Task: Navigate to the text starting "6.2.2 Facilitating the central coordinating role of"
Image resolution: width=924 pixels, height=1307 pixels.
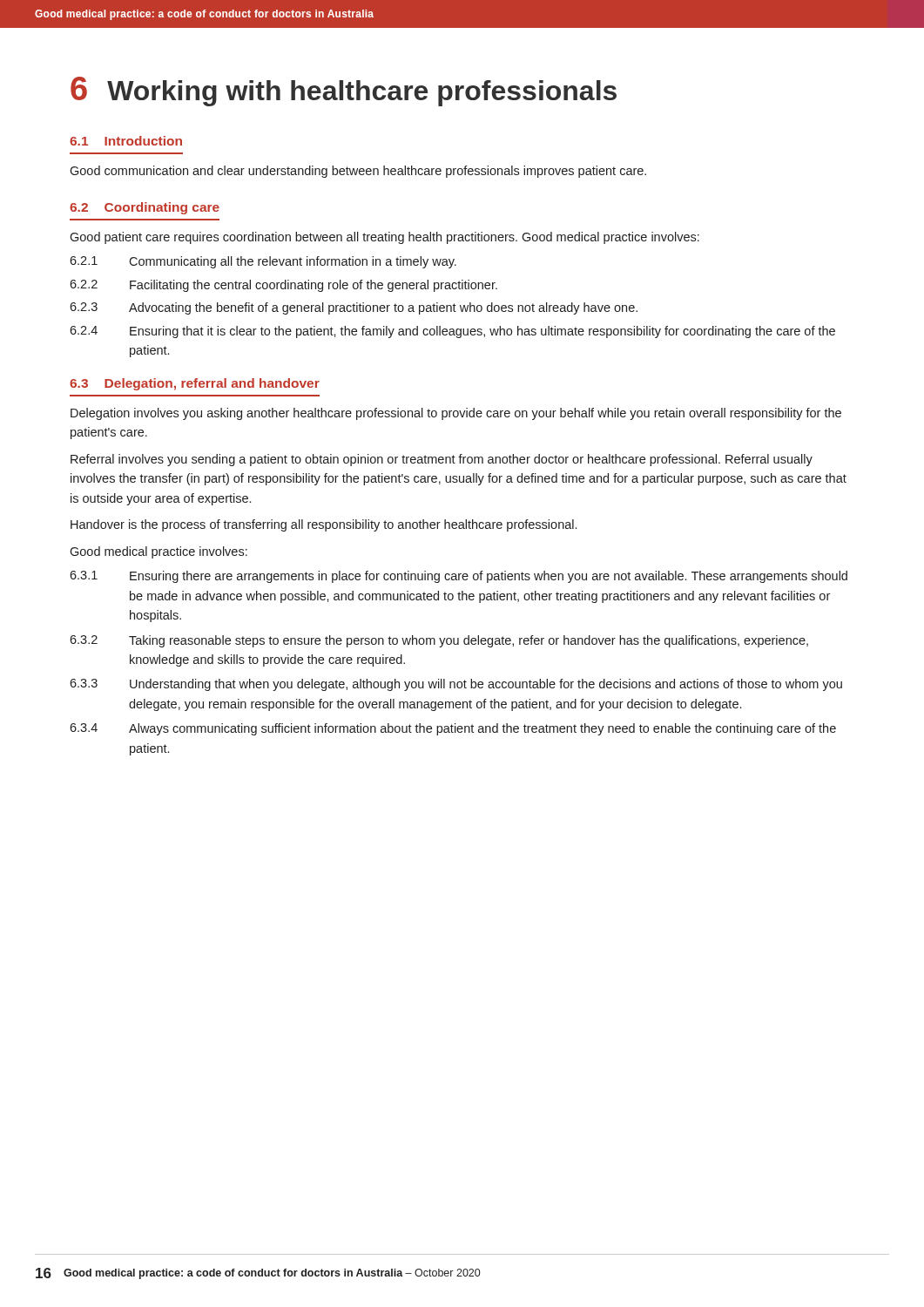Action: coord(284,285)
